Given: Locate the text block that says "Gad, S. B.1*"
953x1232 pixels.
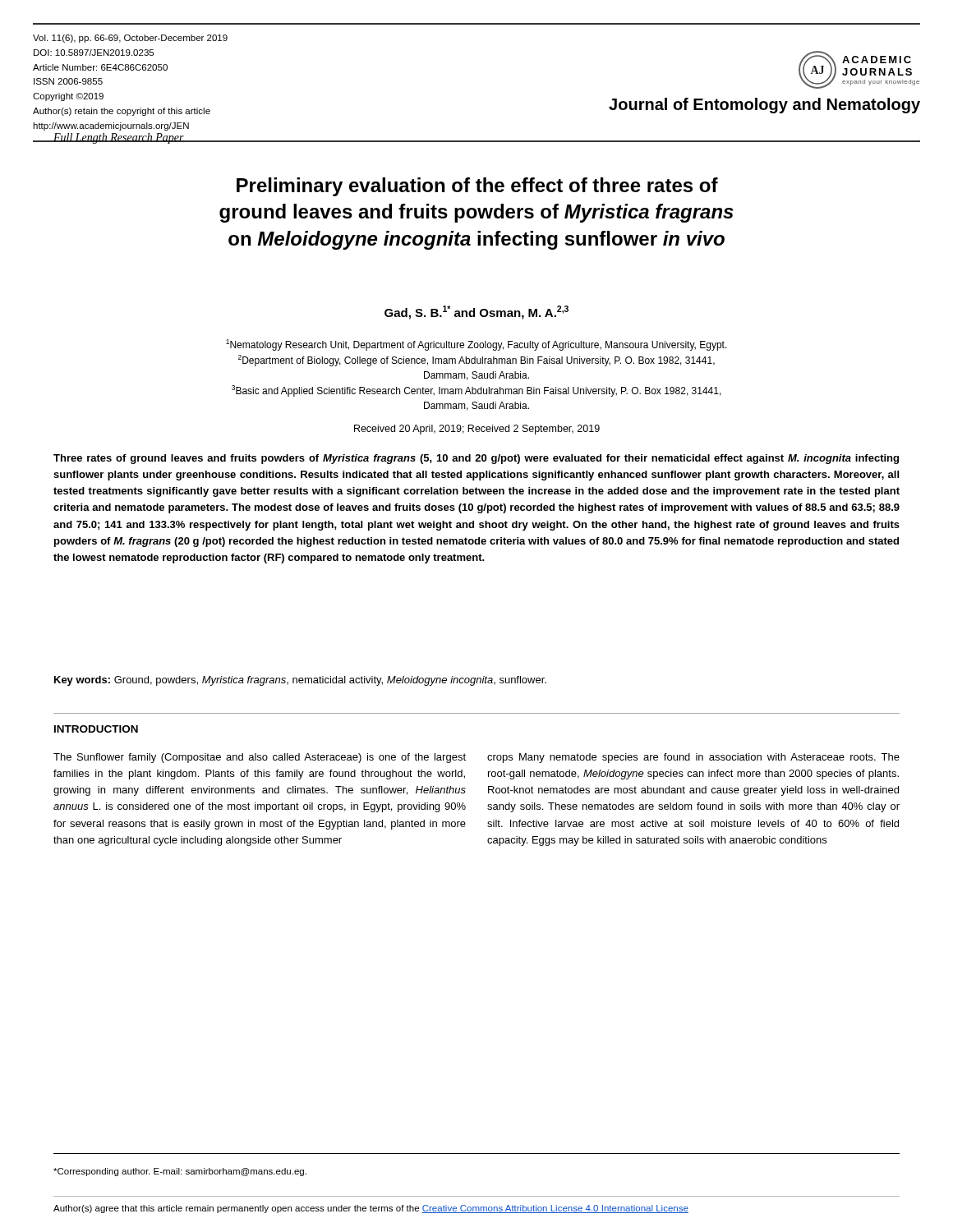Looking at the screenshot, I should pyautogui.click(x=476, y=312).
